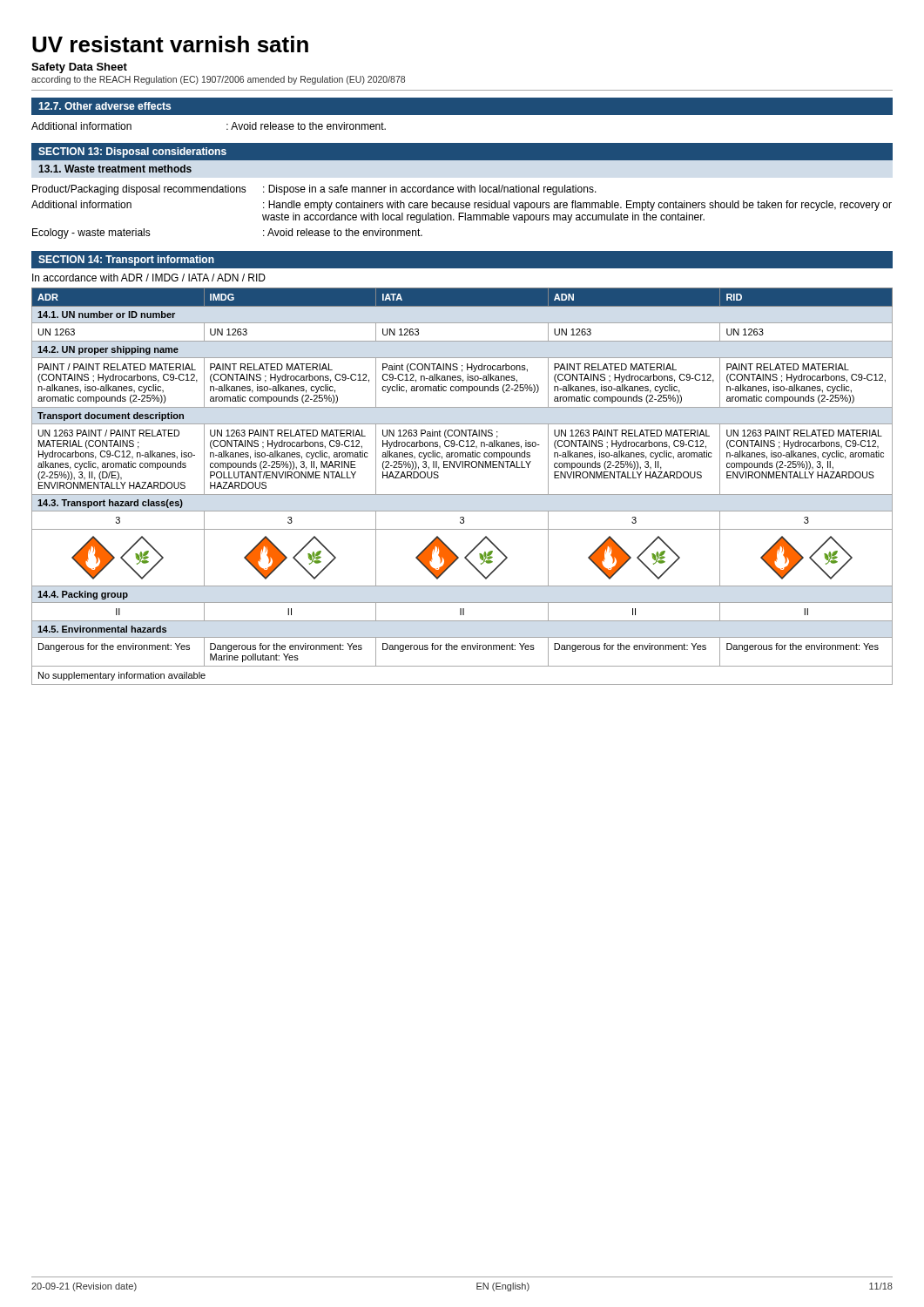
Task: Select the text block starting "Additional information : Handle empty containers with care"
Action: (462, 211)
